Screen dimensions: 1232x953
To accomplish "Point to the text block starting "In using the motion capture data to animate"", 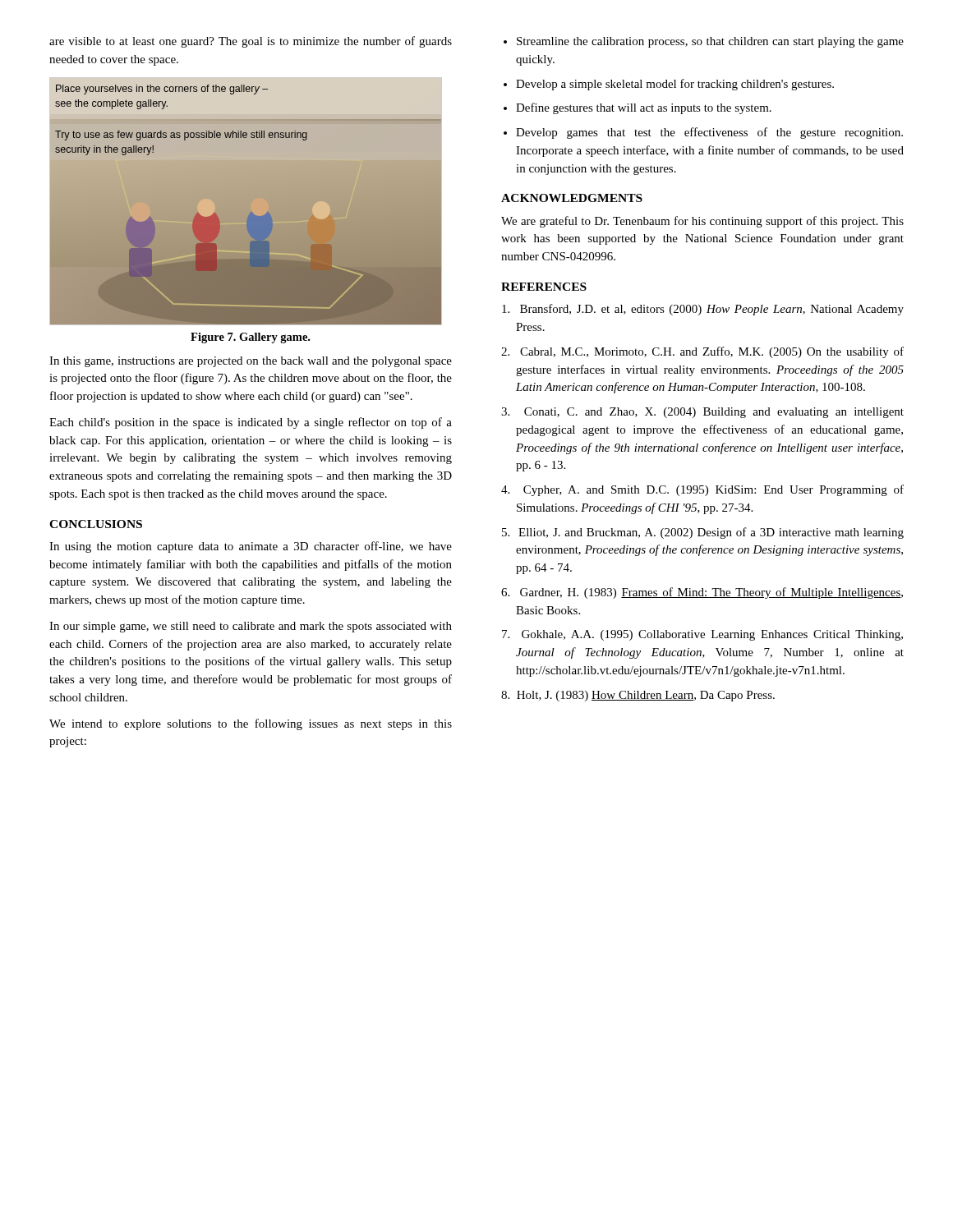I will pyautogui.click(x=251, y=574).
